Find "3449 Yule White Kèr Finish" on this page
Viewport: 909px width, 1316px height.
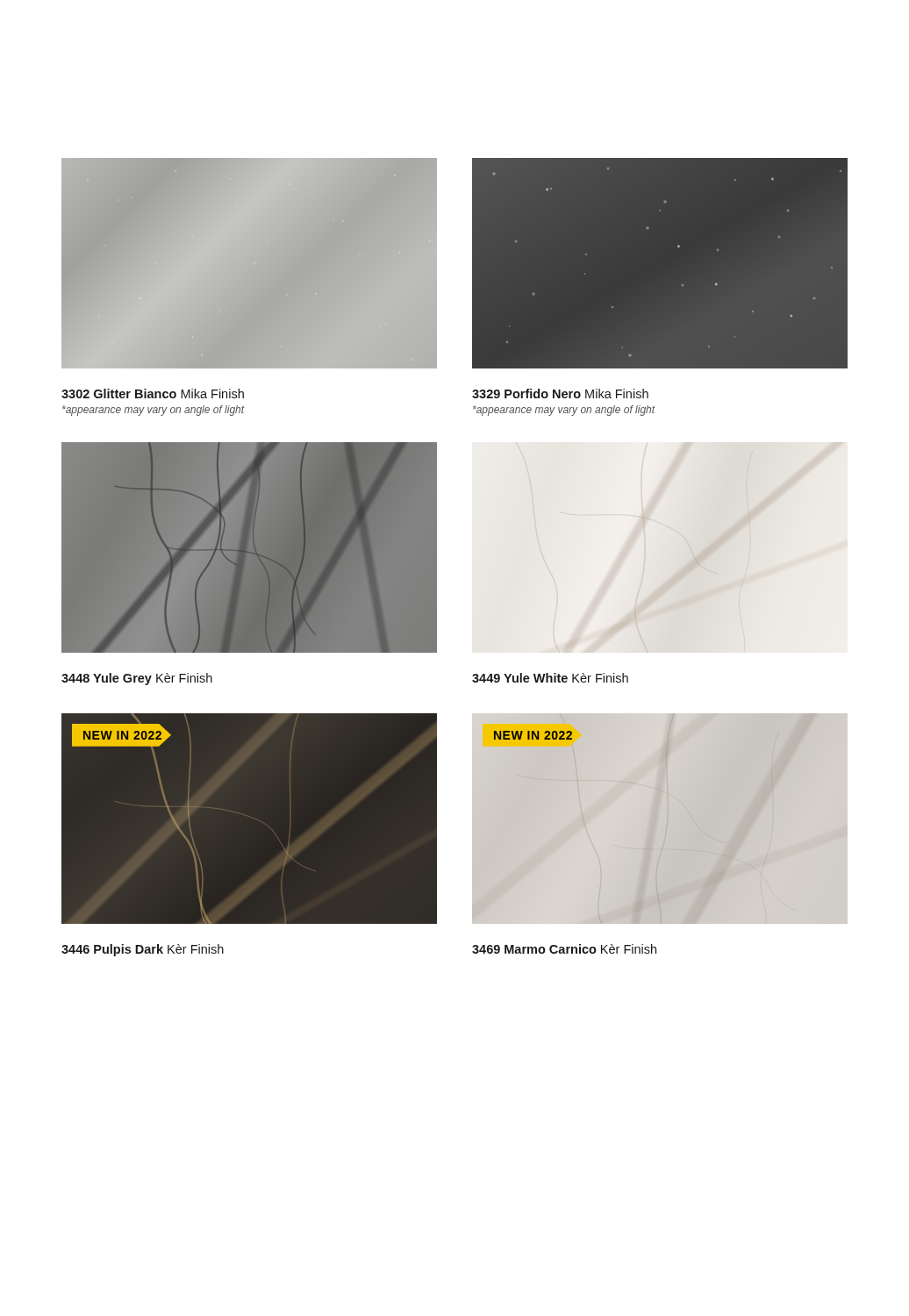[x=550, y=678]
